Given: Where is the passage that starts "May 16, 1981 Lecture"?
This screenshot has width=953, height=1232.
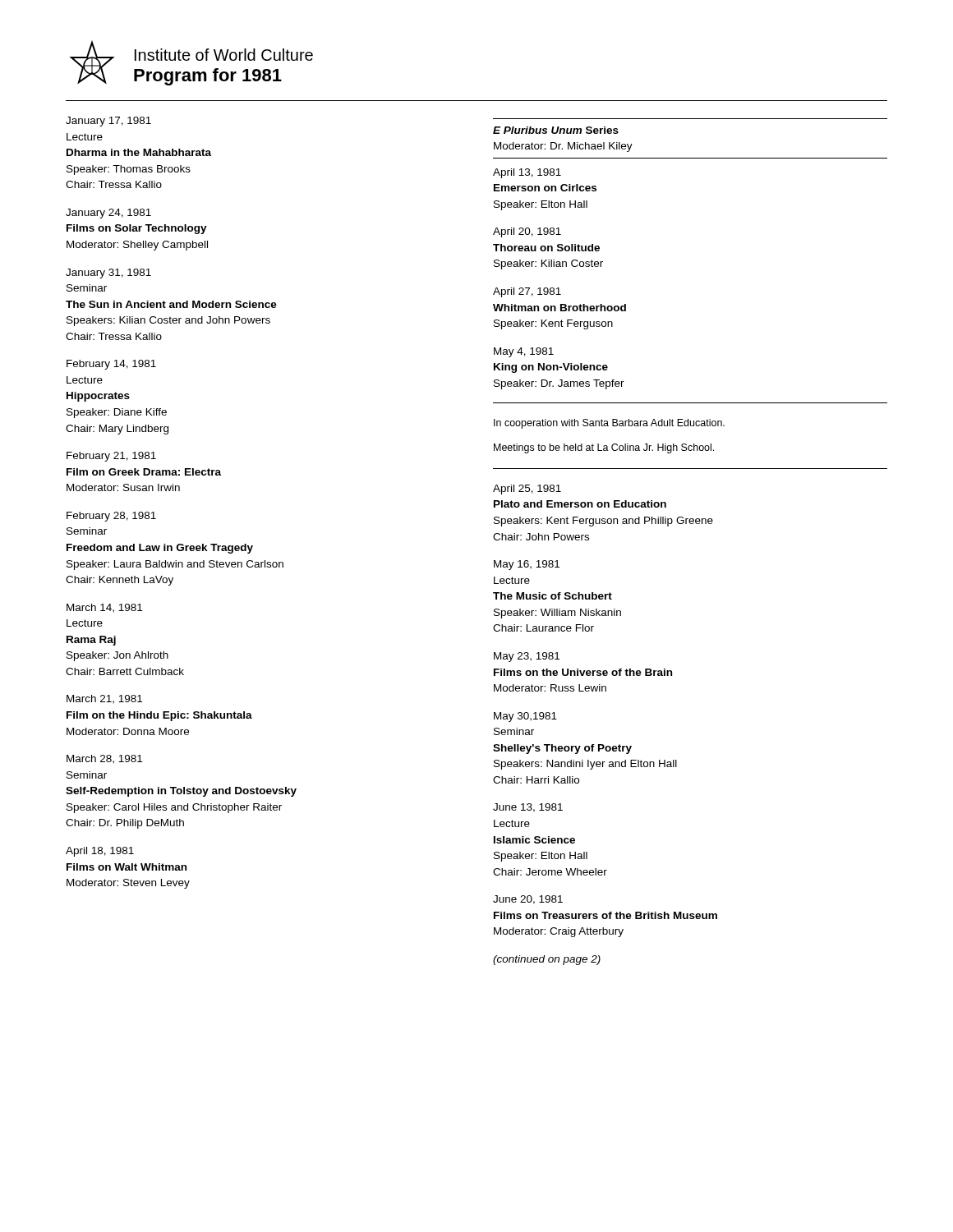Looking at the screenshot, I should tap(527, 565).
